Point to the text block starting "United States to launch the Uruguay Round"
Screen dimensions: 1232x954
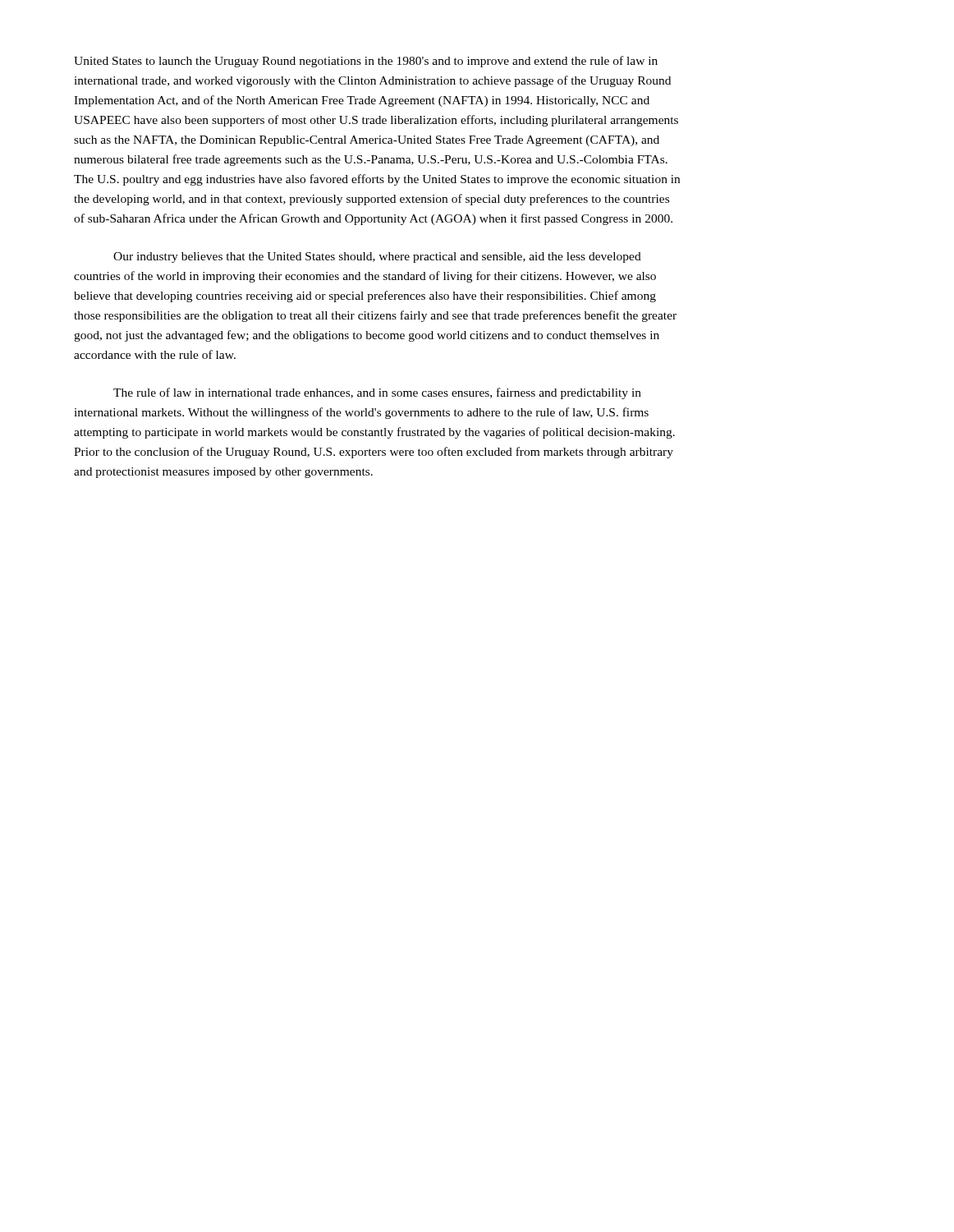[378, 140]
